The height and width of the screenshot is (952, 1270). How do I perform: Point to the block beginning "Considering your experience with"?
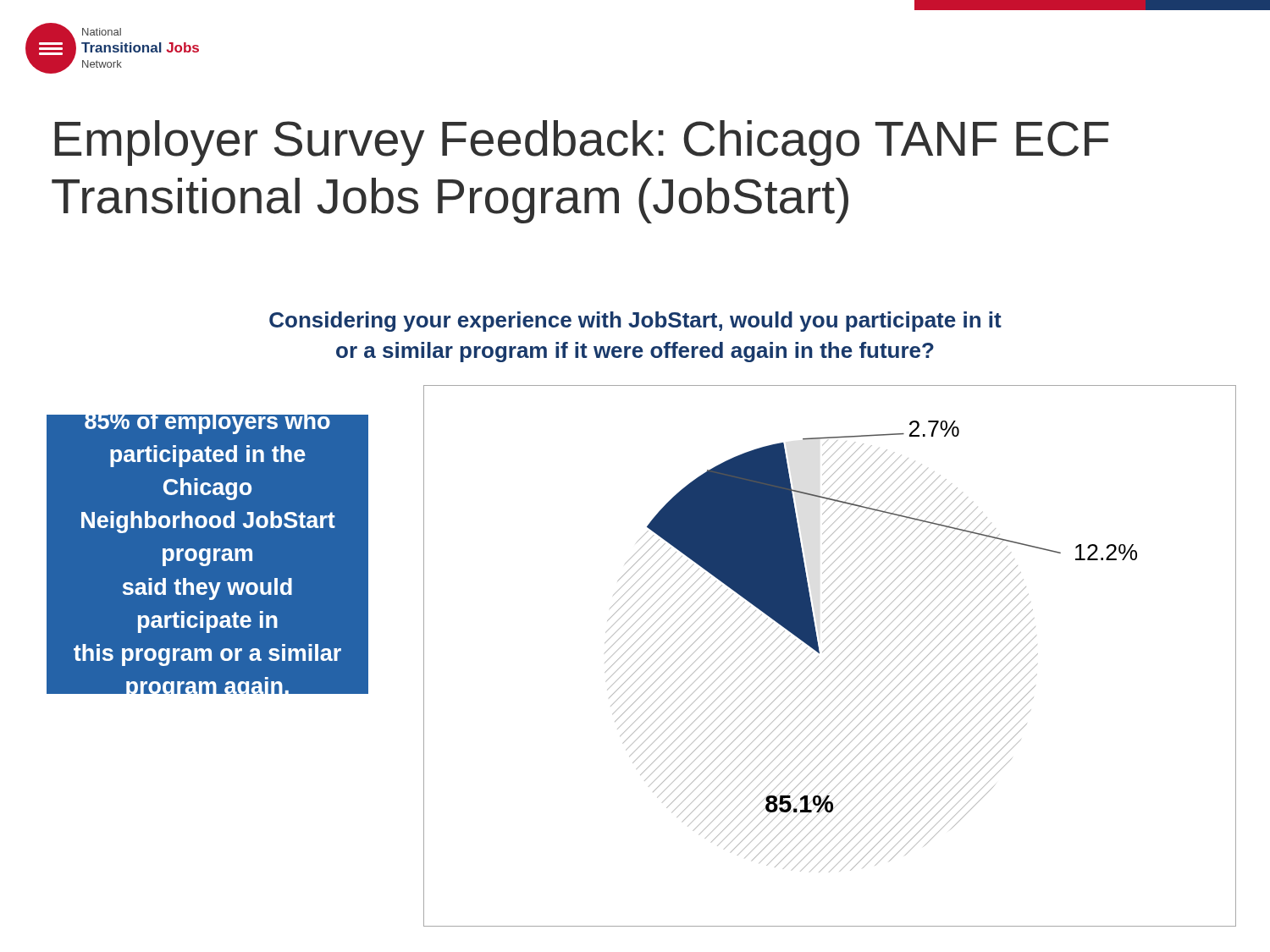[x=635, y=335]
